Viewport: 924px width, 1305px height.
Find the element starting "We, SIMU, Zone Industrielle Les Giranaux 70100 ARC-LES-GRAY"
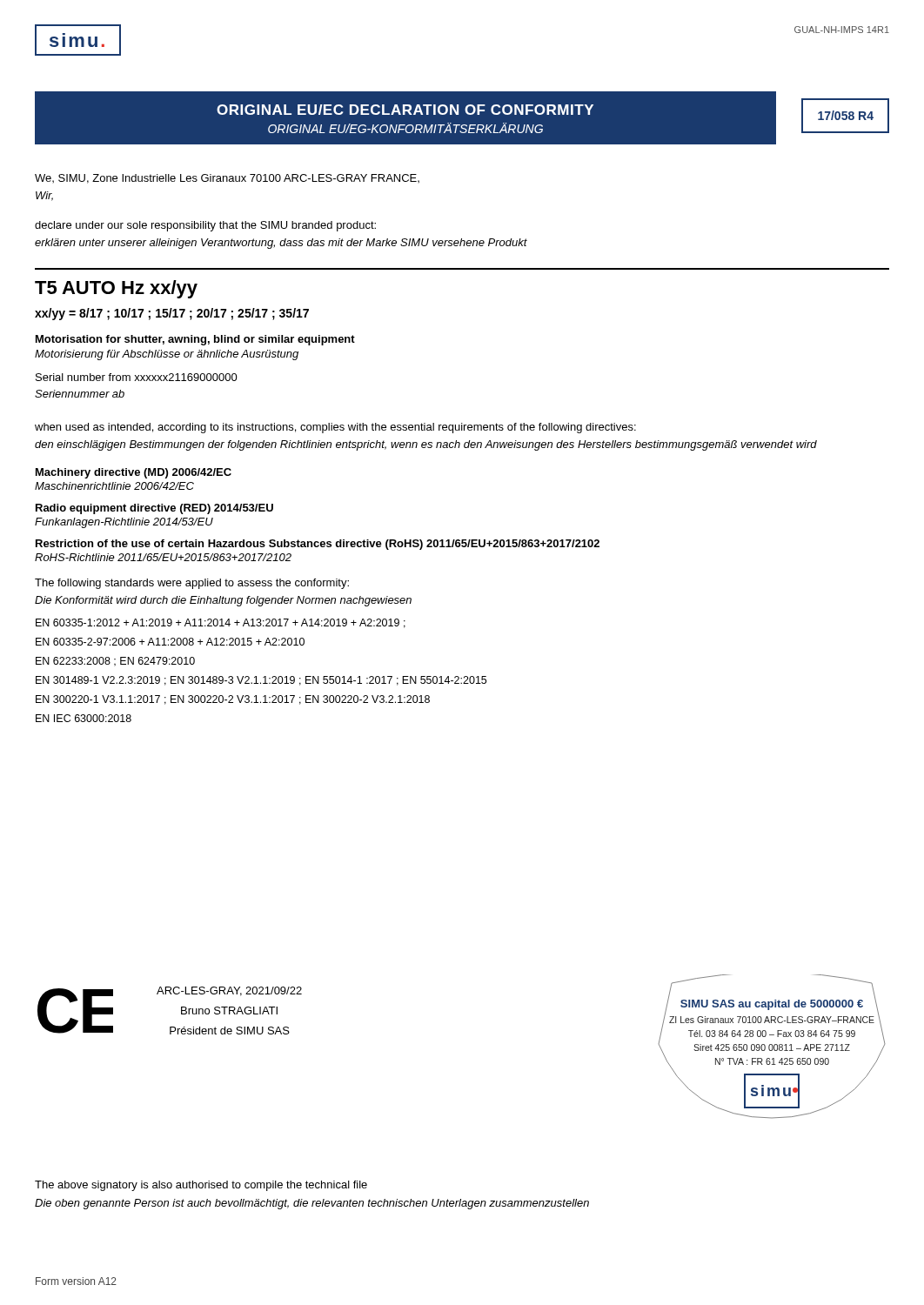[227, 187]
